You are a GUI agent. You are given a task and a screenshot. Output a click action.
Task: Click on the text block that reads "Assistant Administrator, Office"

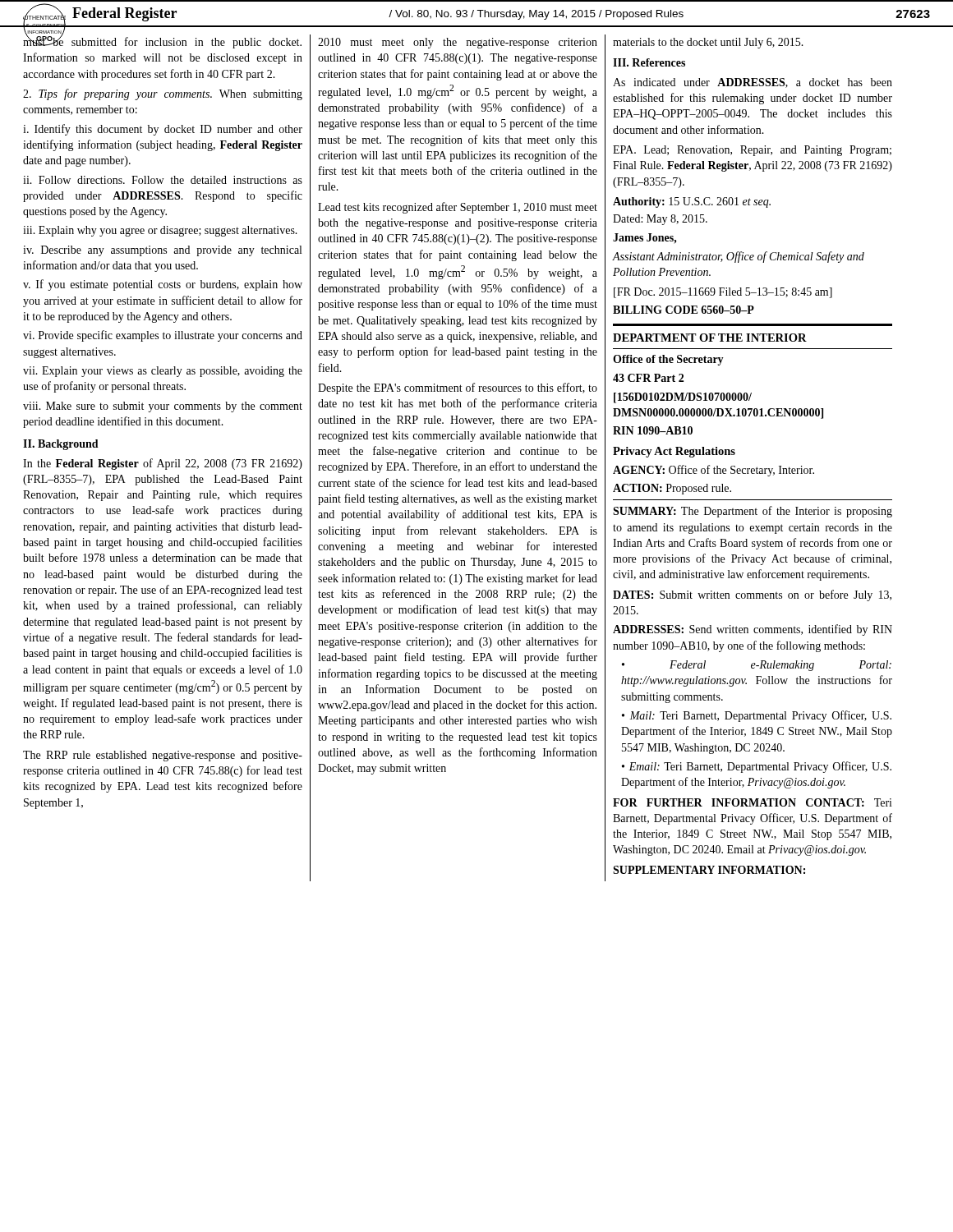point(738,264)
